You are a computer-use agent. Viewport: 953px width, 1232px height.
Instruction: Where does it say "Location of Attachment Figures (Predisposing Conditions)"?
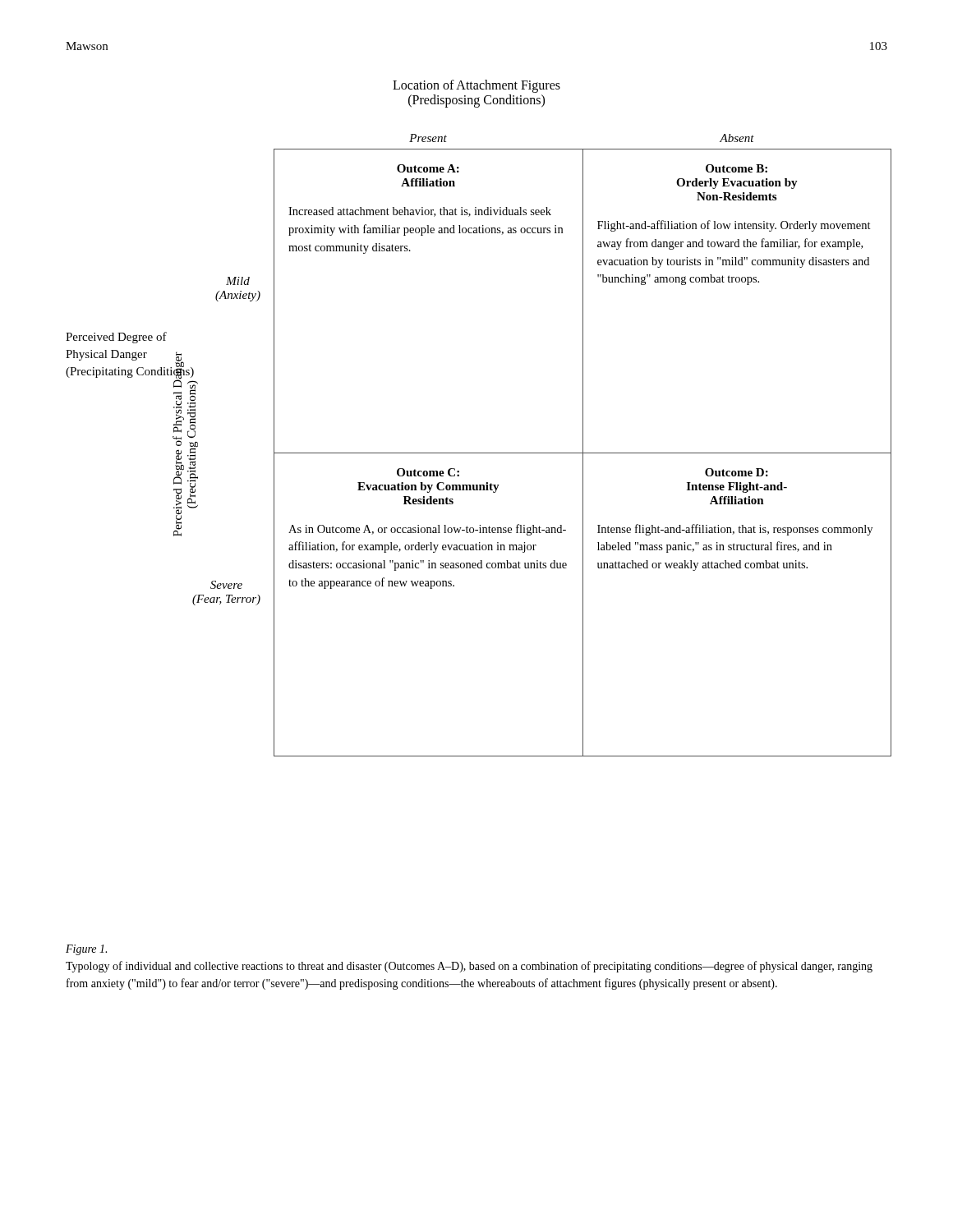[x=476, y=93]
